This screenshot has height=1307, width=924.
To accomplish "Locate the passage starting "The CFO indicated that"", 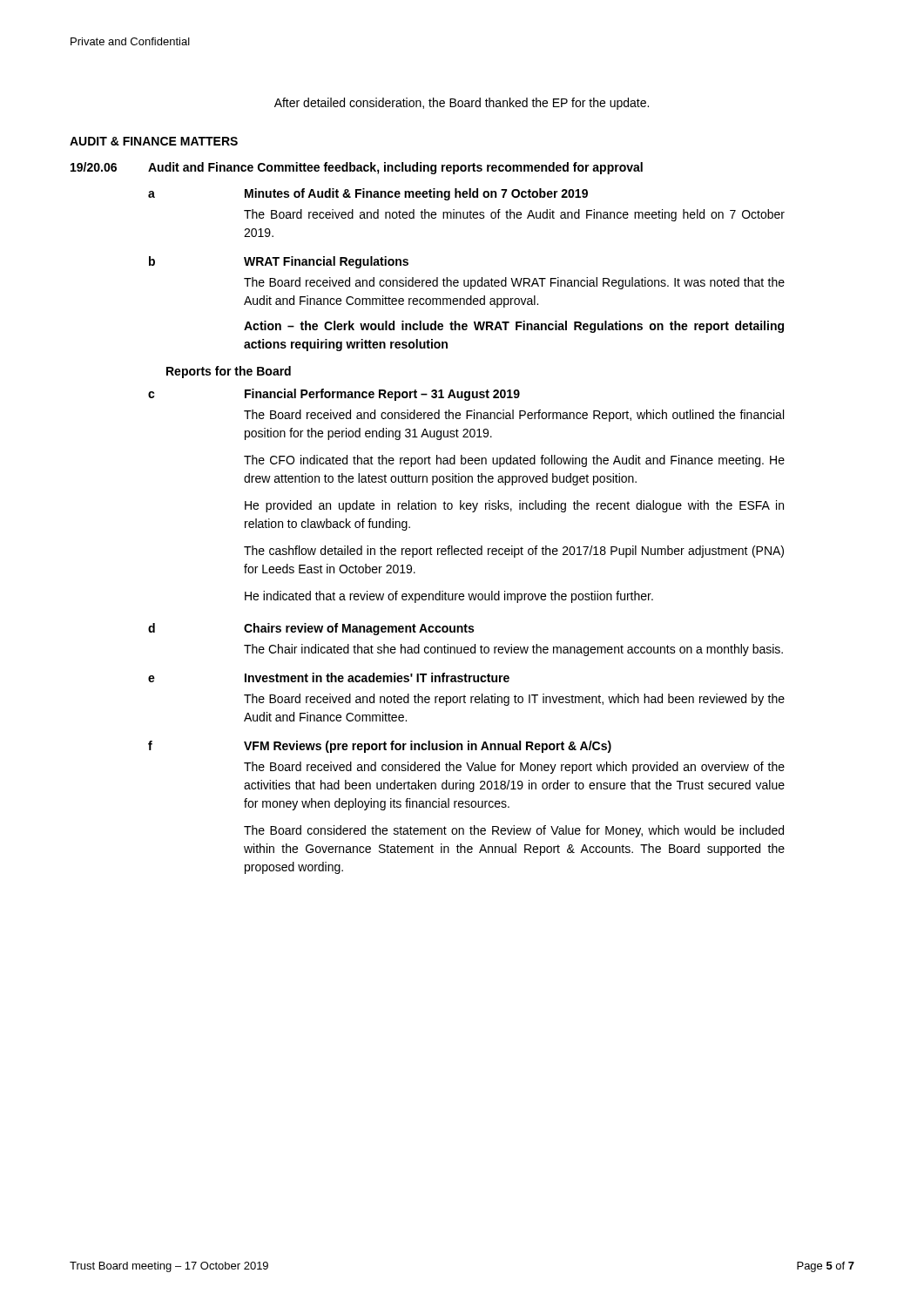I will [514, 469].
